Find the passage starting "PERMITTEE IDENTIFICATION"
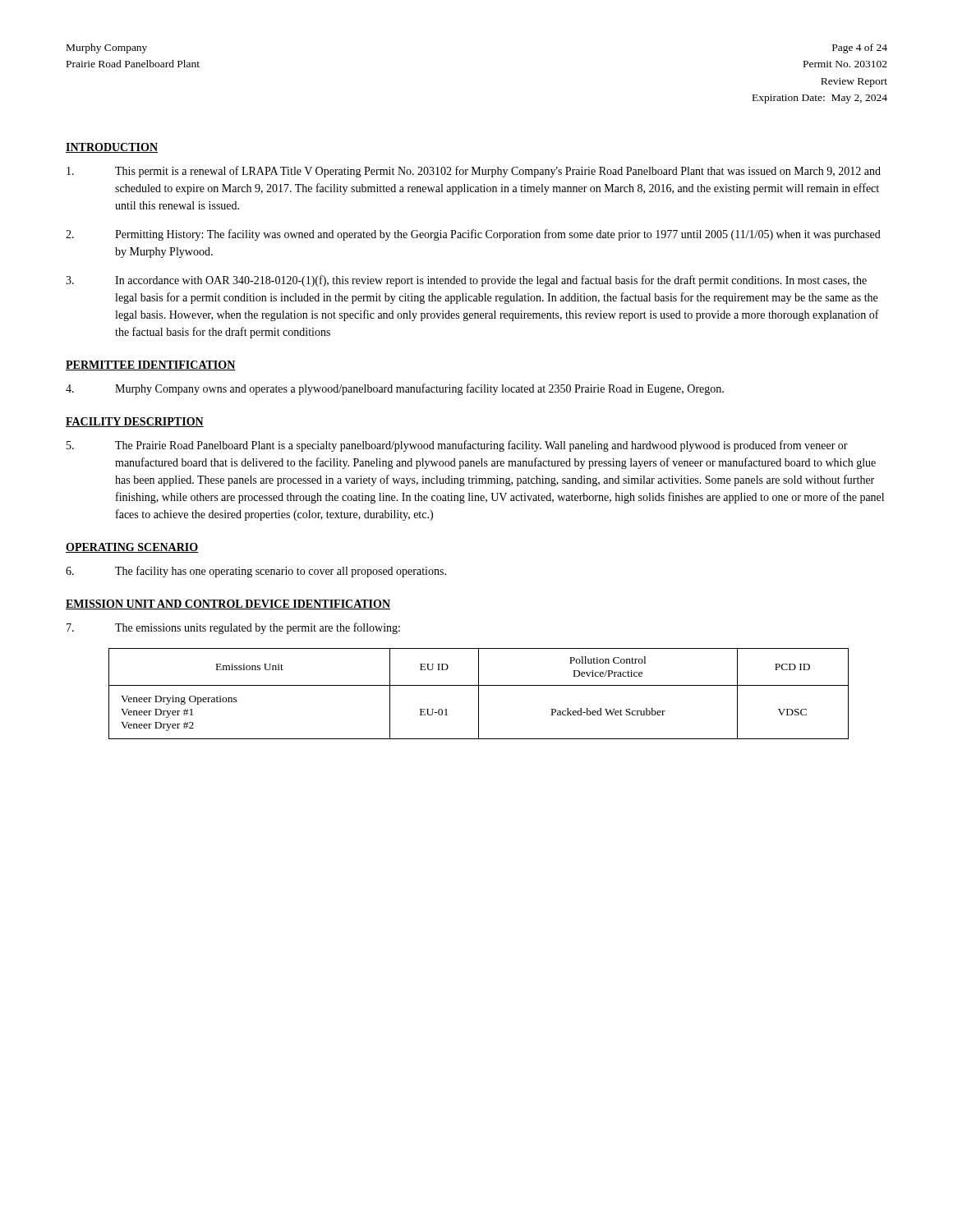This screenshot has height=1232, width=953. coord(150,365)
